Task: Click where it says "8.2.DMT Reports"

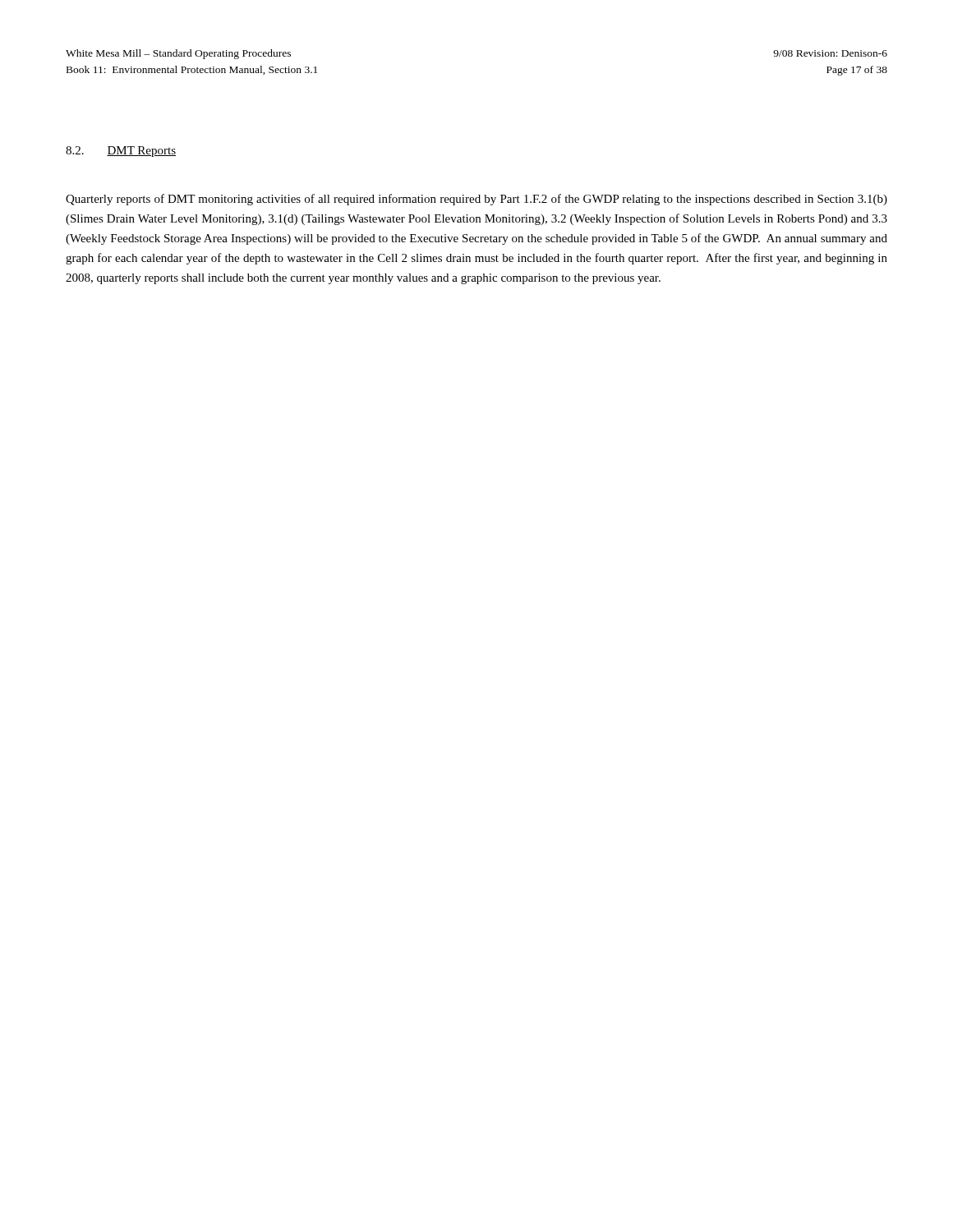Action: click(x=121, y=151)
